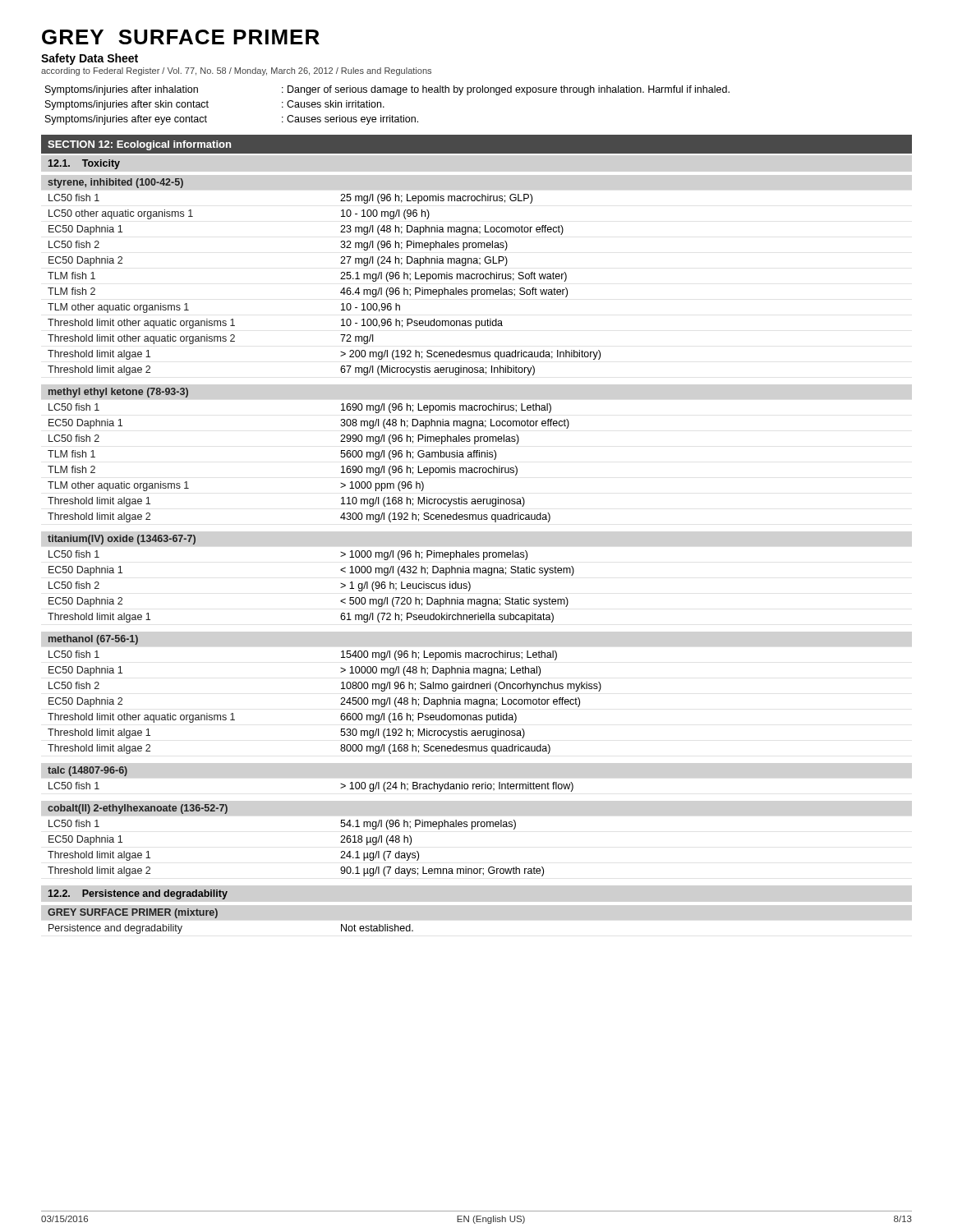Navigate to the passage starting "according to Federal Register / Vol. 77, No."
The height and width of the screenshot is (1232, 953).
[236, 71]
